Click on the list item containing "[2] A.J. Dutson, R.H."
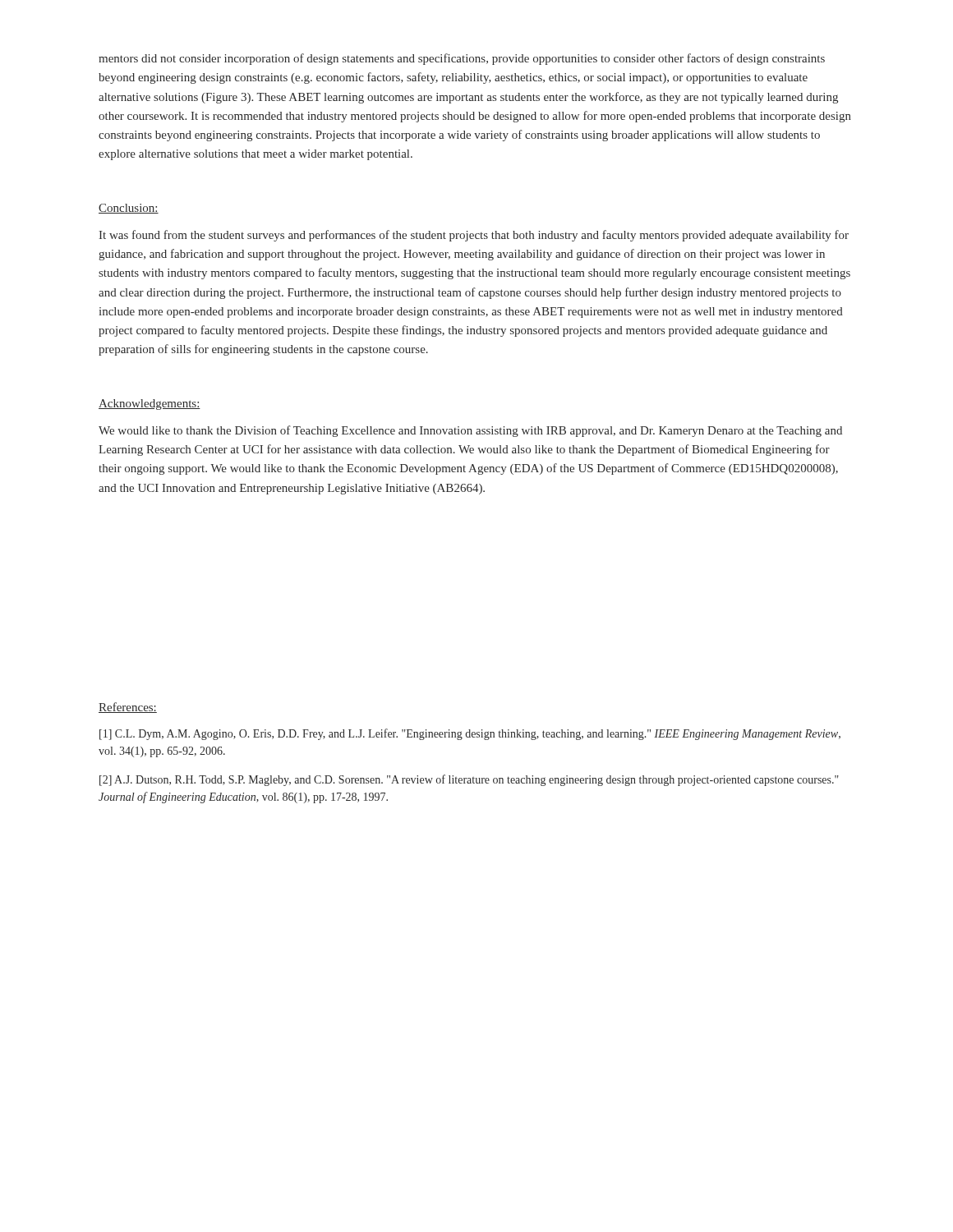The image size is (953, 1232). click(x=469, y=788)
